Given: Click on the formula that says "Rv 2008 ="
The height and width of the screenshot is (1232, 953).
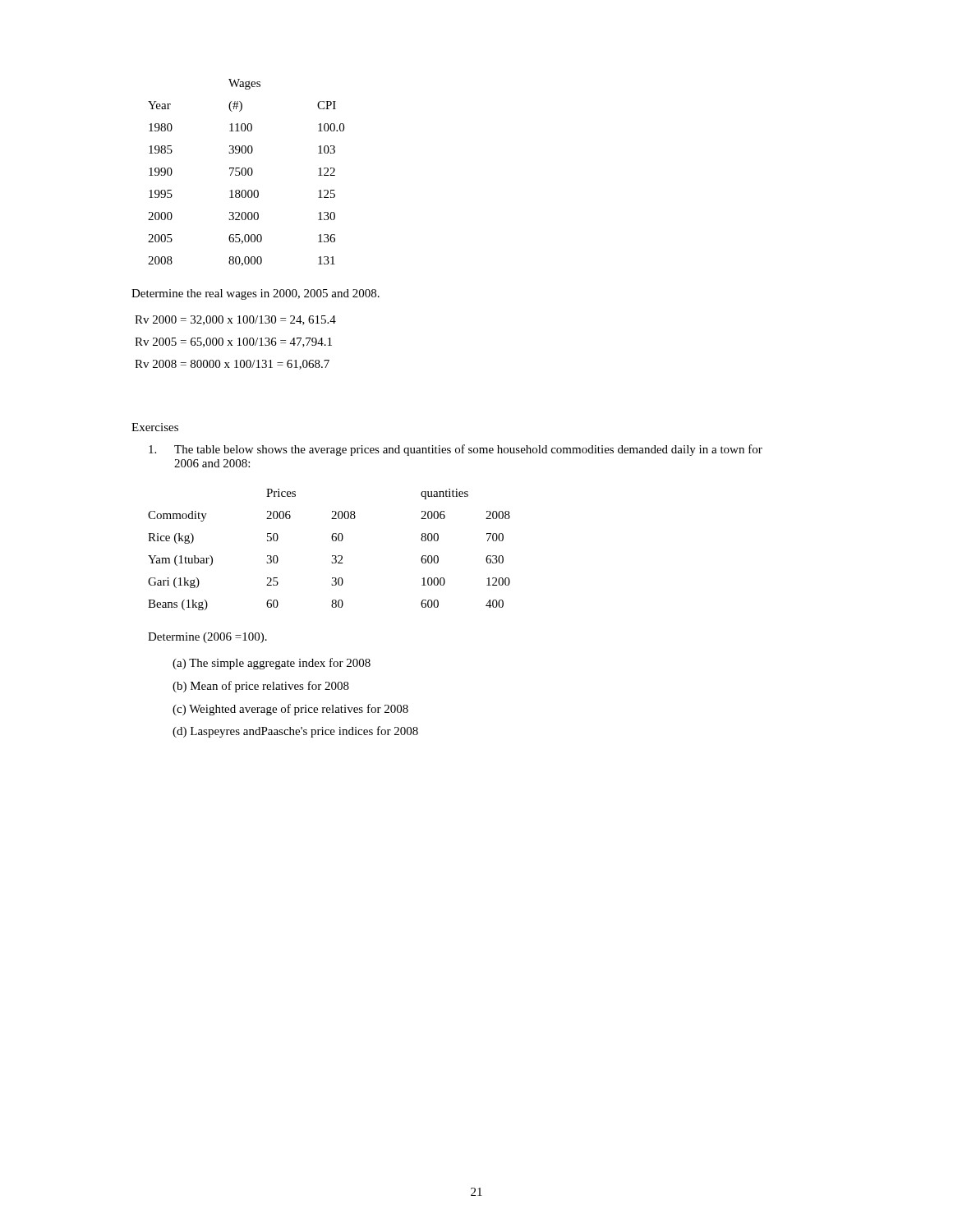Looking at the screenshot, I should (x=232, y=364).
